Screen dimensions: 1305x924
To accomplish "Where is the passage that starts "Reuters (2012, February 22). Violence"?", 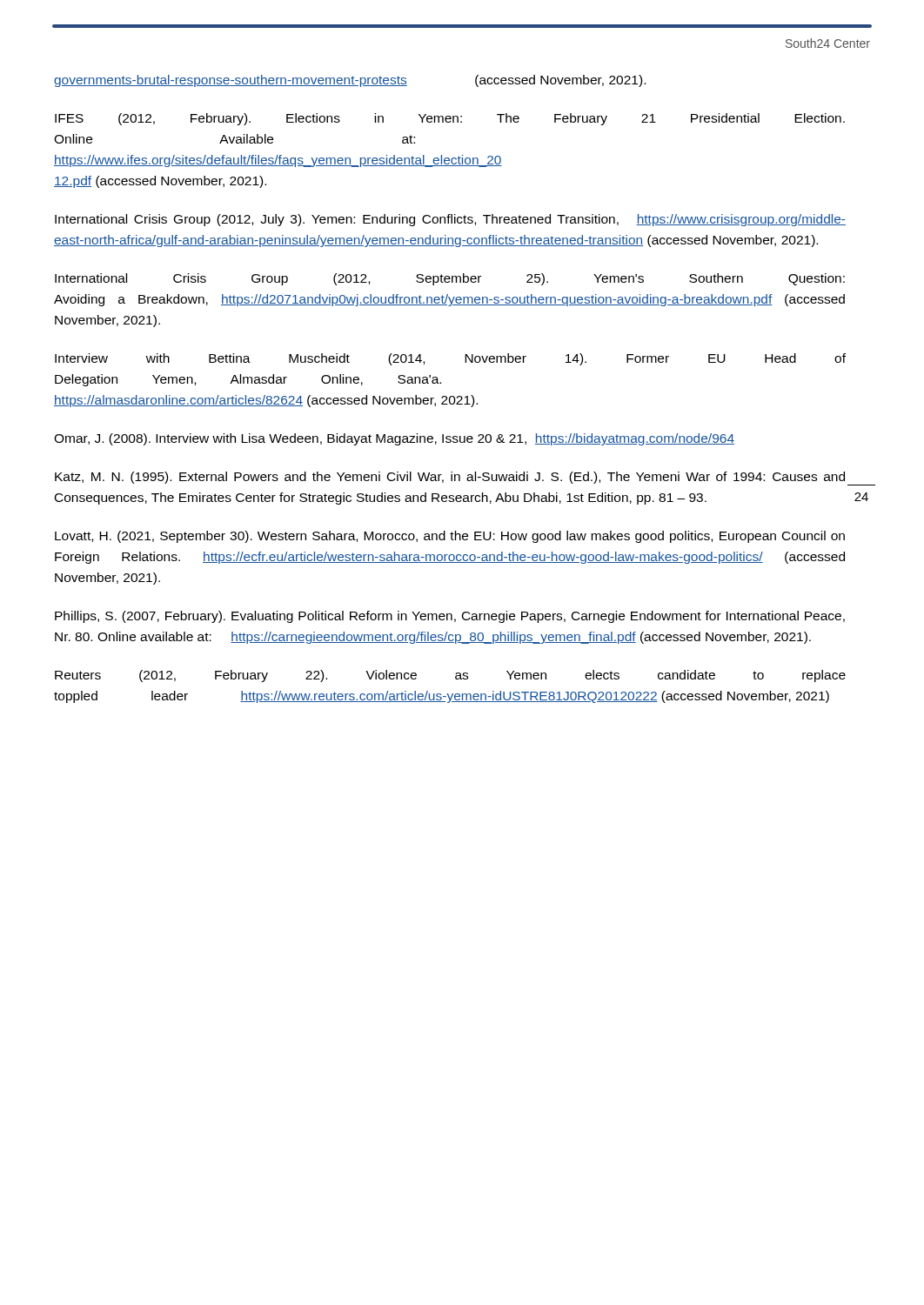I will pos(450,685).
